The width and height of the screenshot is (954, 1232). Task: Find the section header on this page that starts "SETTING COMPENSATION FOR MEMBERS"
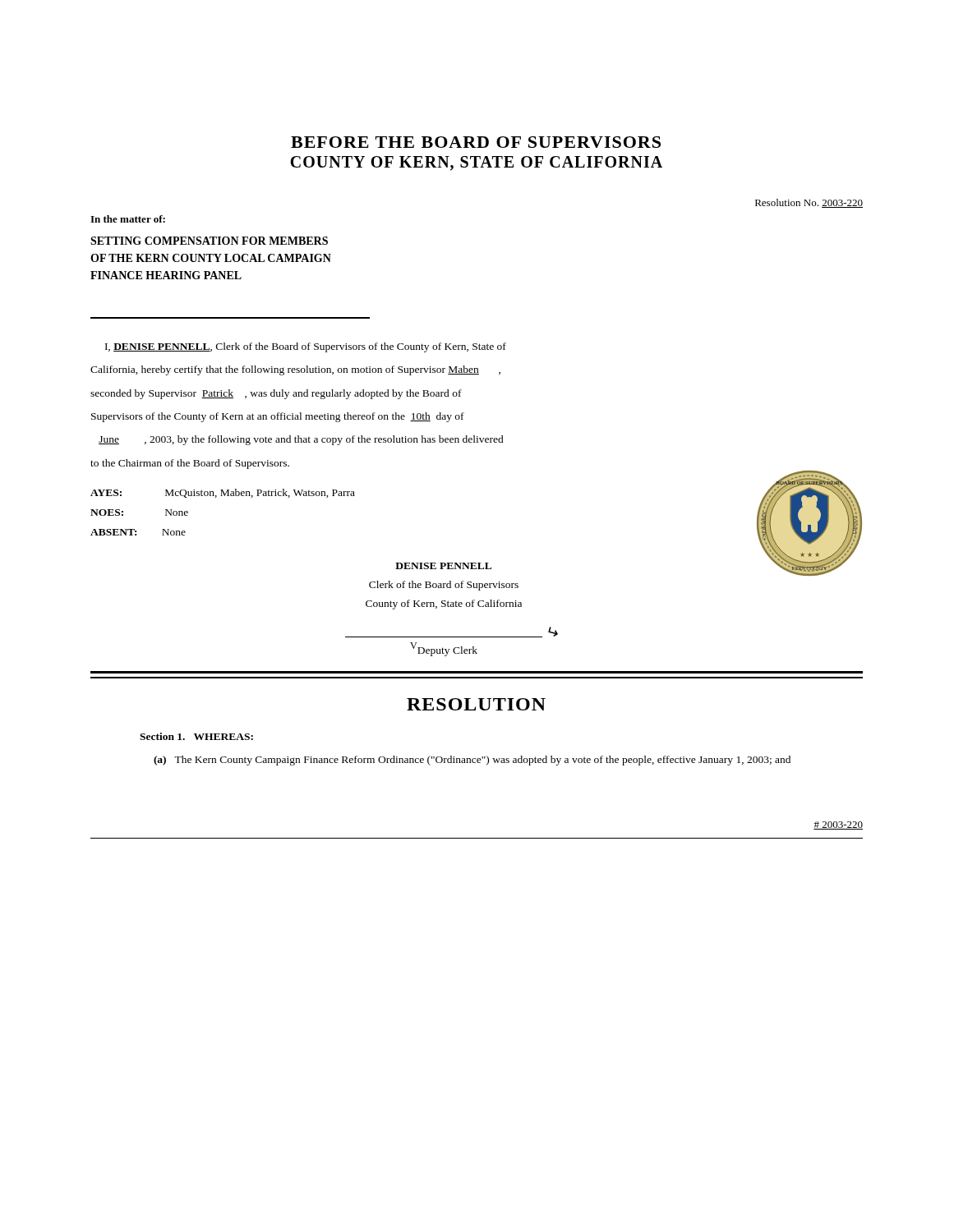coord(211,258)
